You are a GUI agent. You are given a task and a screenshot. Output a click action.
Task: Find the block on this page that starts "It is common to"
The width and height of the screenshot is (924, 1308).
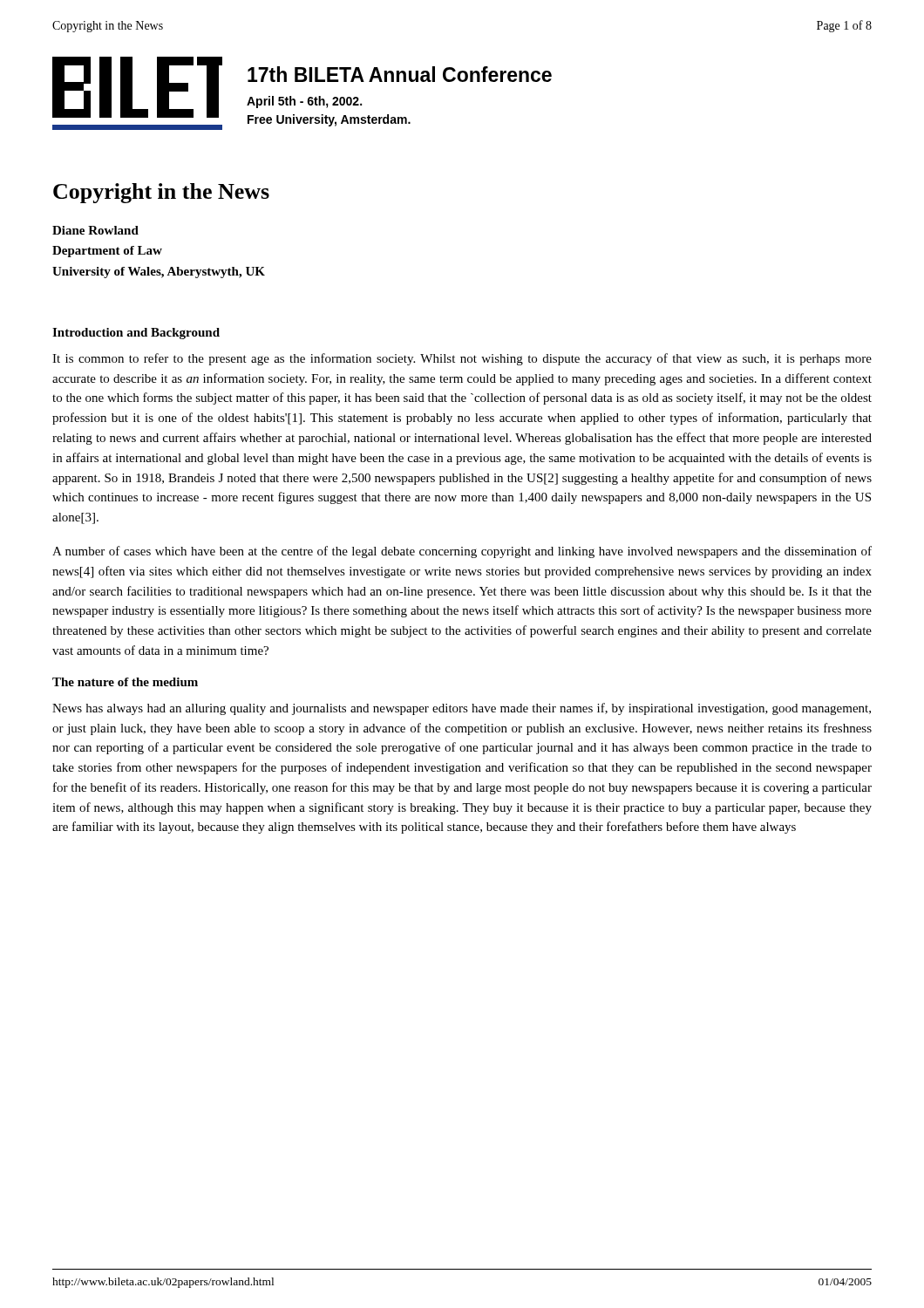(462, 438)
